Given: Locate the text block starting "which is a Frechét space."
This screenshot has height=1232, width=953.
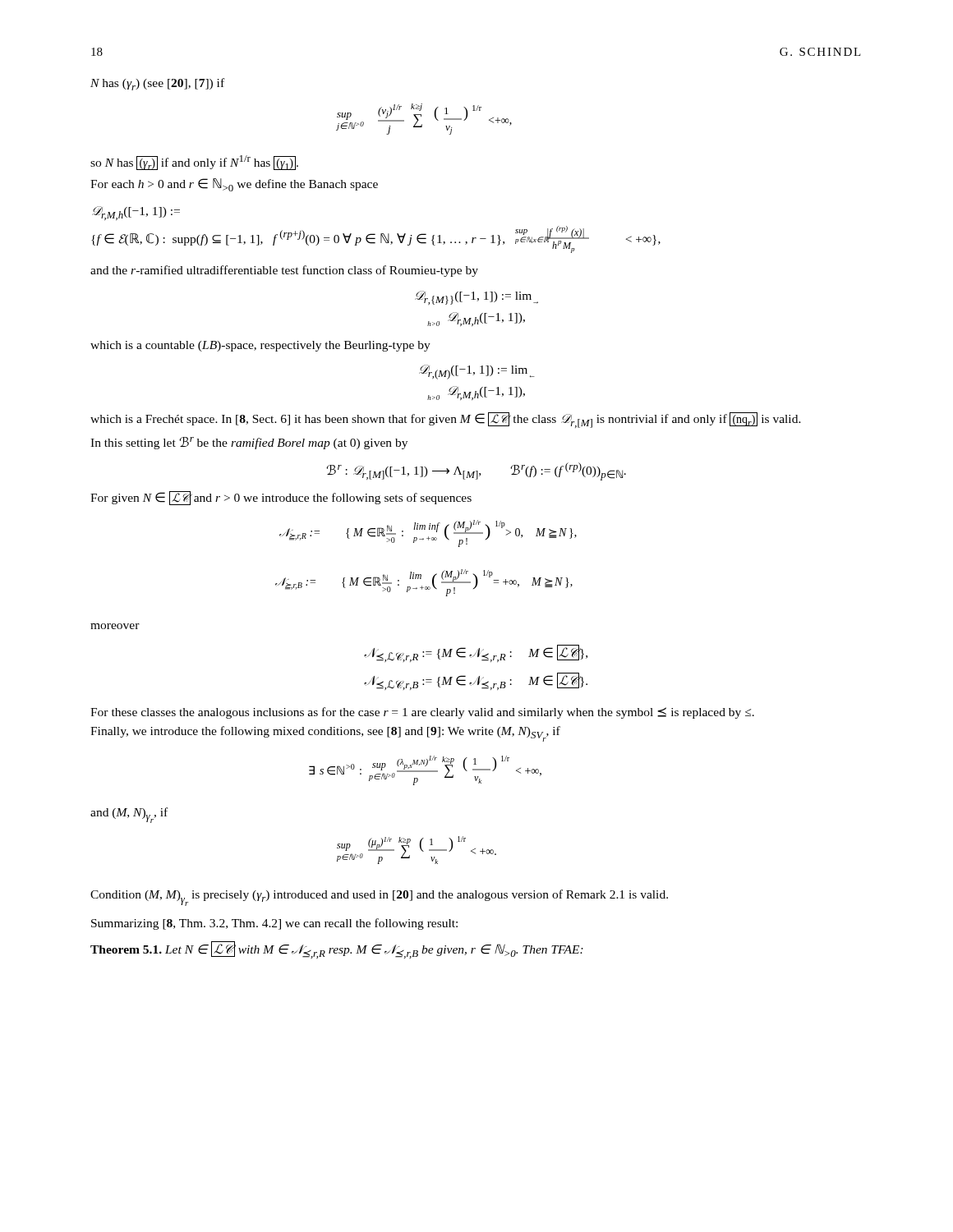Looking at the screenshot, I should click(x=446, y=430).
